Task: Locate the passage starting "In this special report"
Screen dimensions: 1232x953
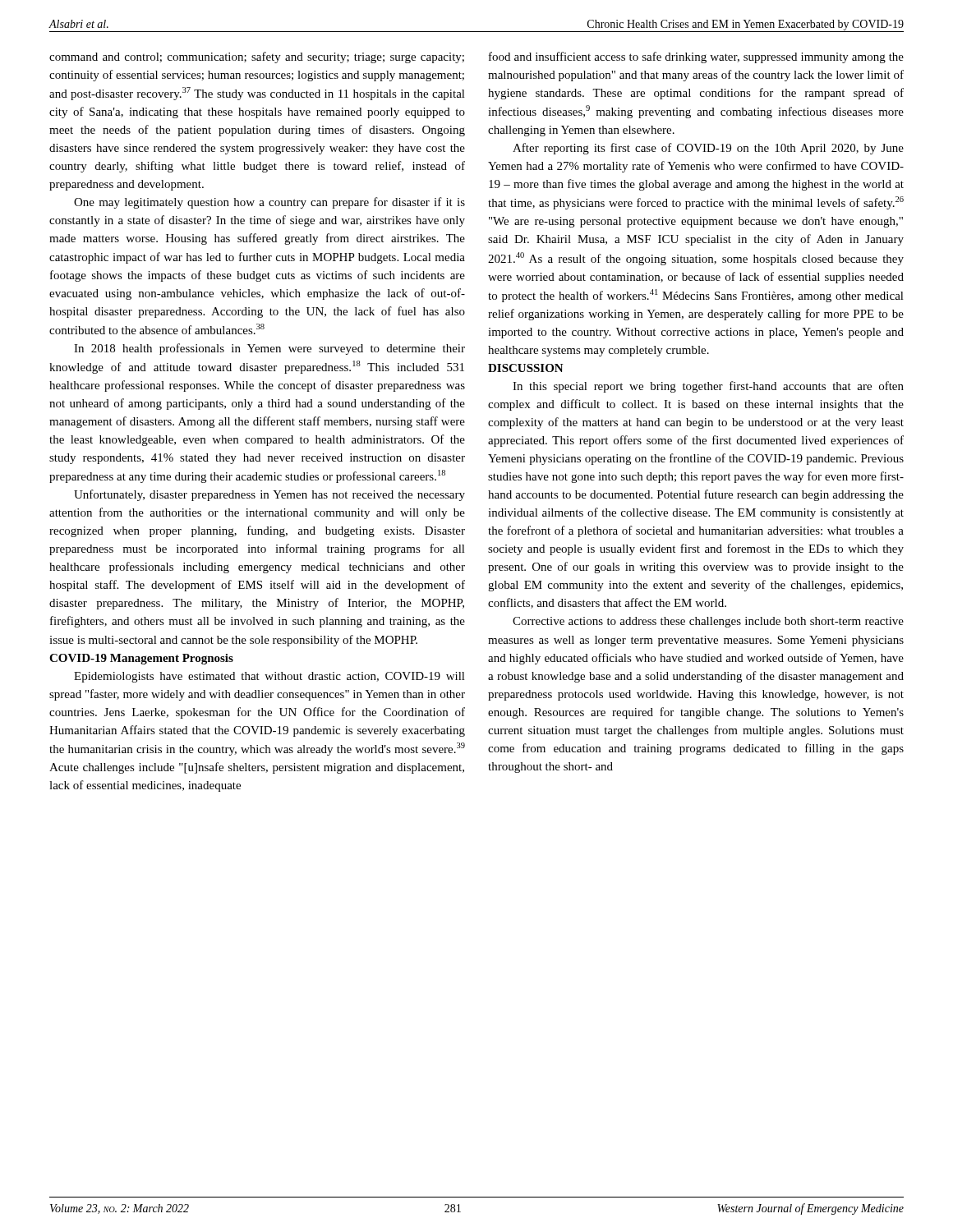Action: point(696,495)
